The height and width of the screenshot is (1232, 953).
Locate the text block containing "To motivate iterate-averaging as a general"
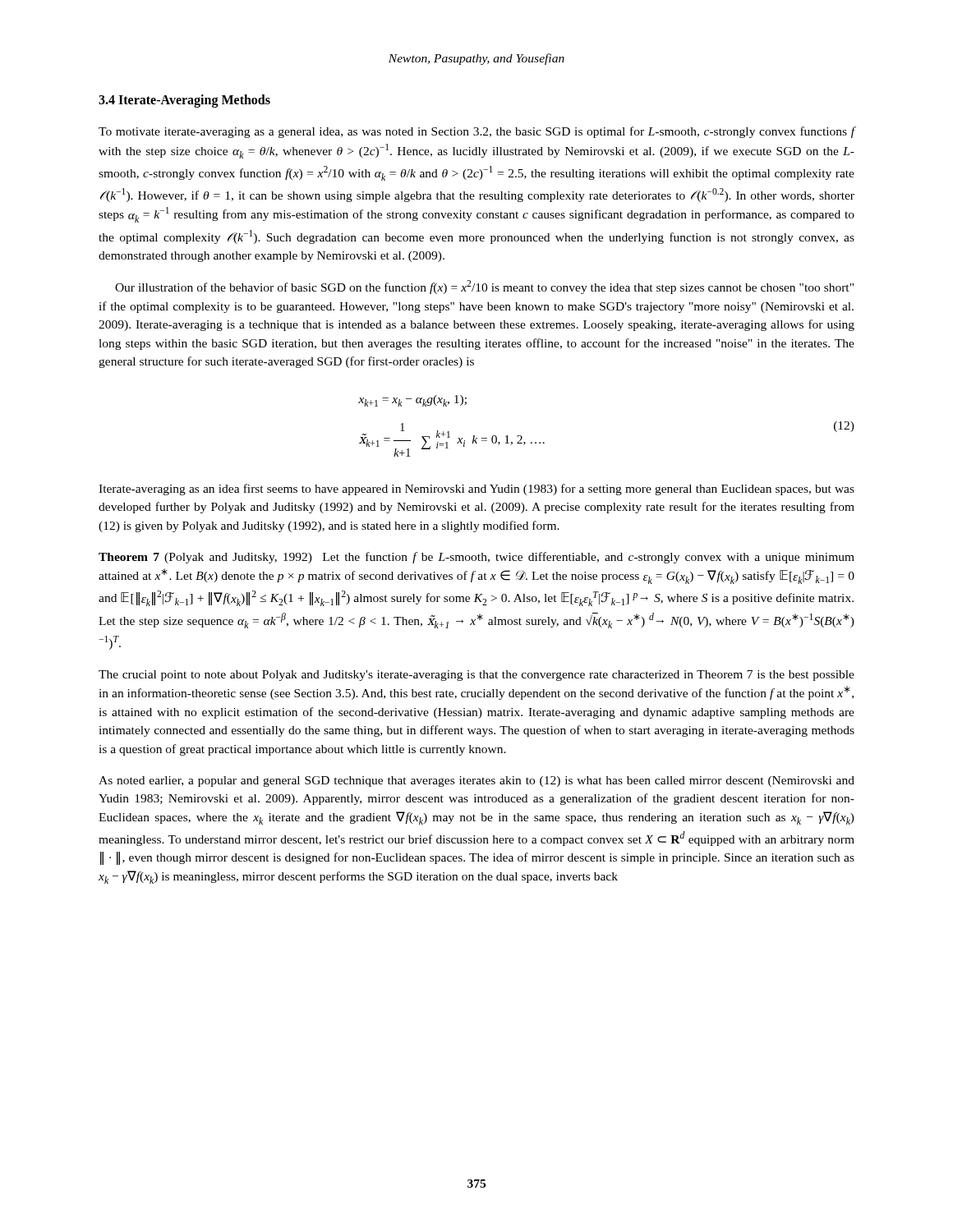[476, 194]
